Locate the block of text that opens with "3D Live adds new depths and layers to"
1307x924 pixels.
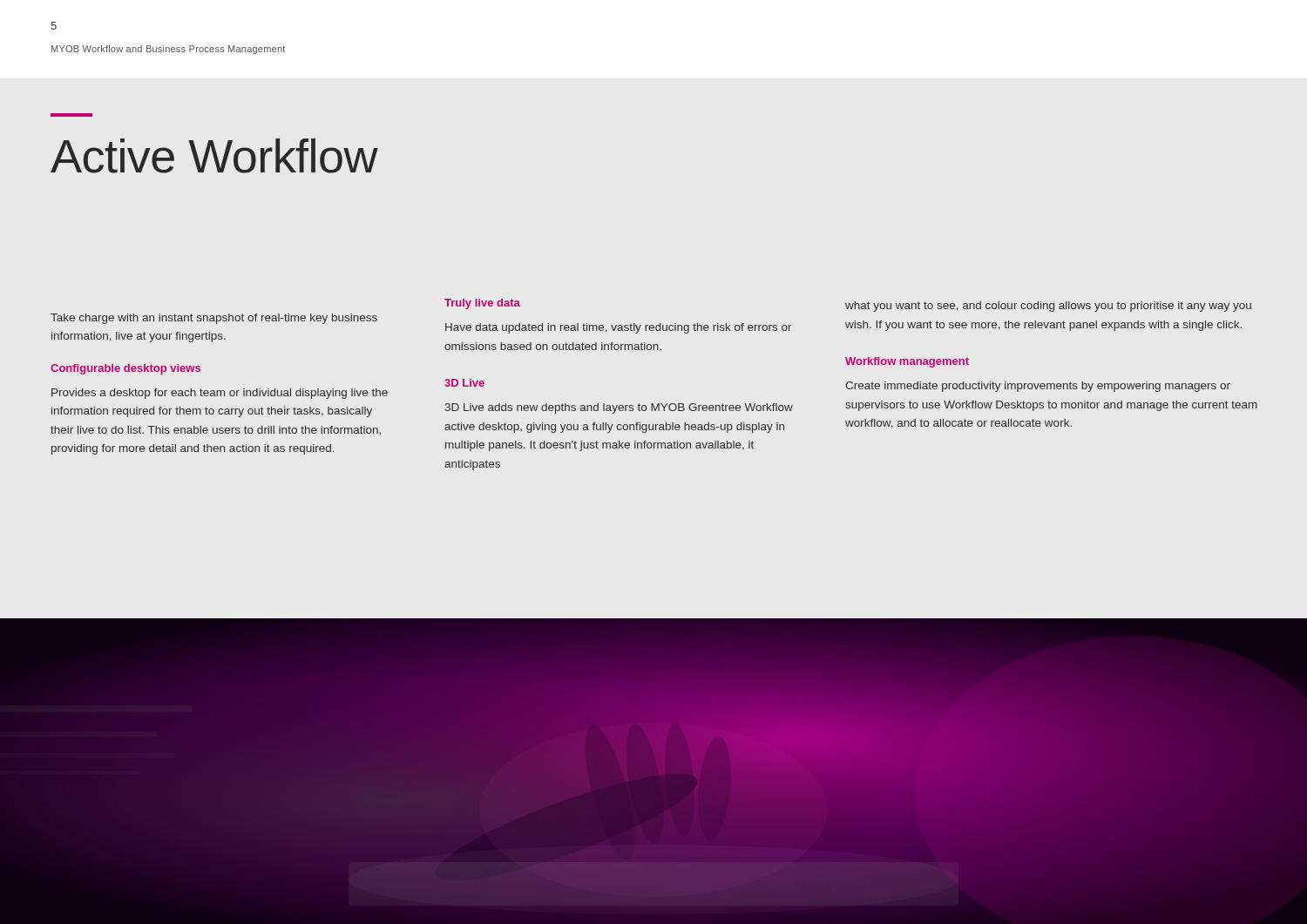click(619, 435)
